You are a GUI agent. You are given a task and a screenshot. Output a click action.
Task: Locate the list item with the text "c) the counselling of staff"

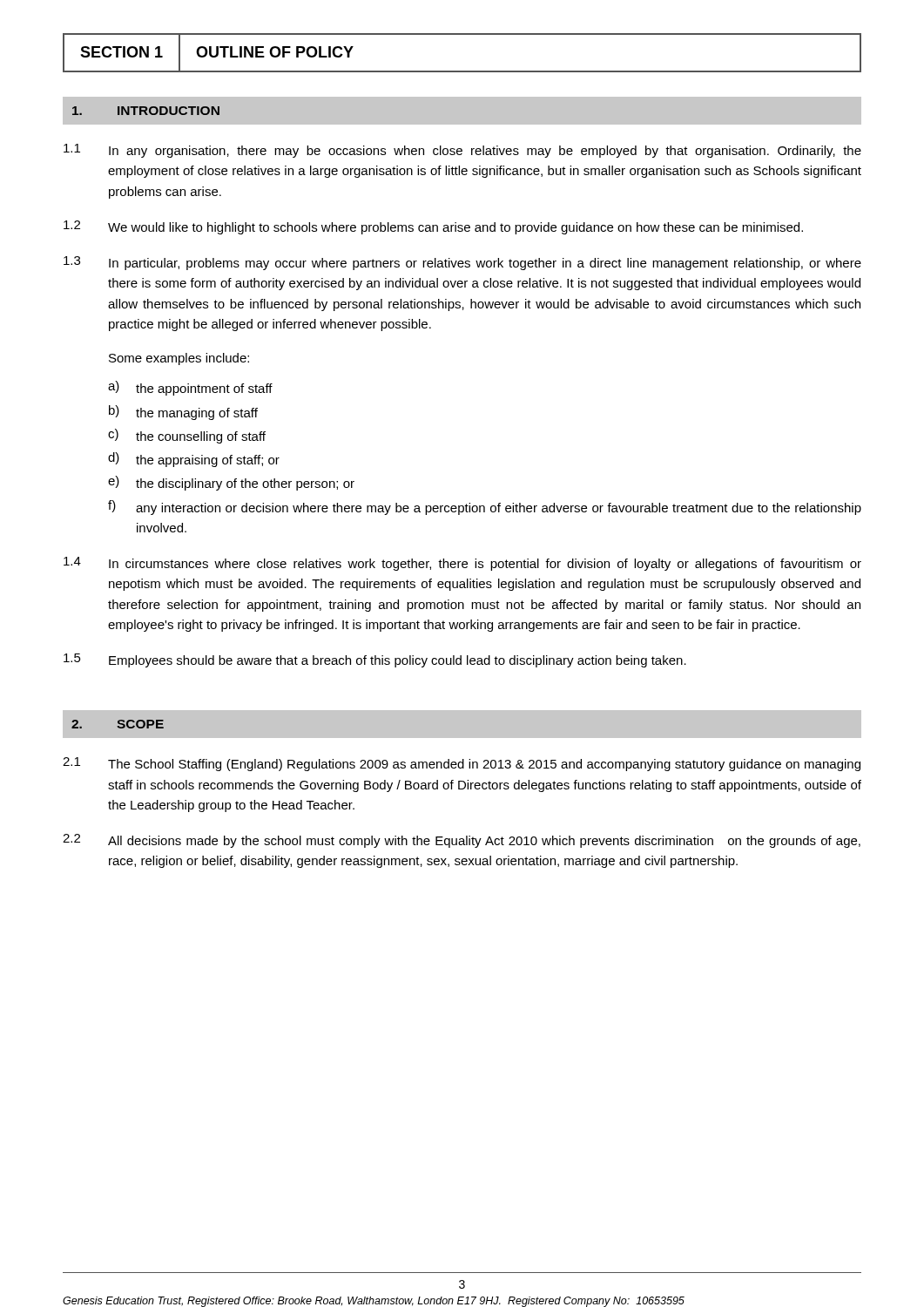(187, 436)
